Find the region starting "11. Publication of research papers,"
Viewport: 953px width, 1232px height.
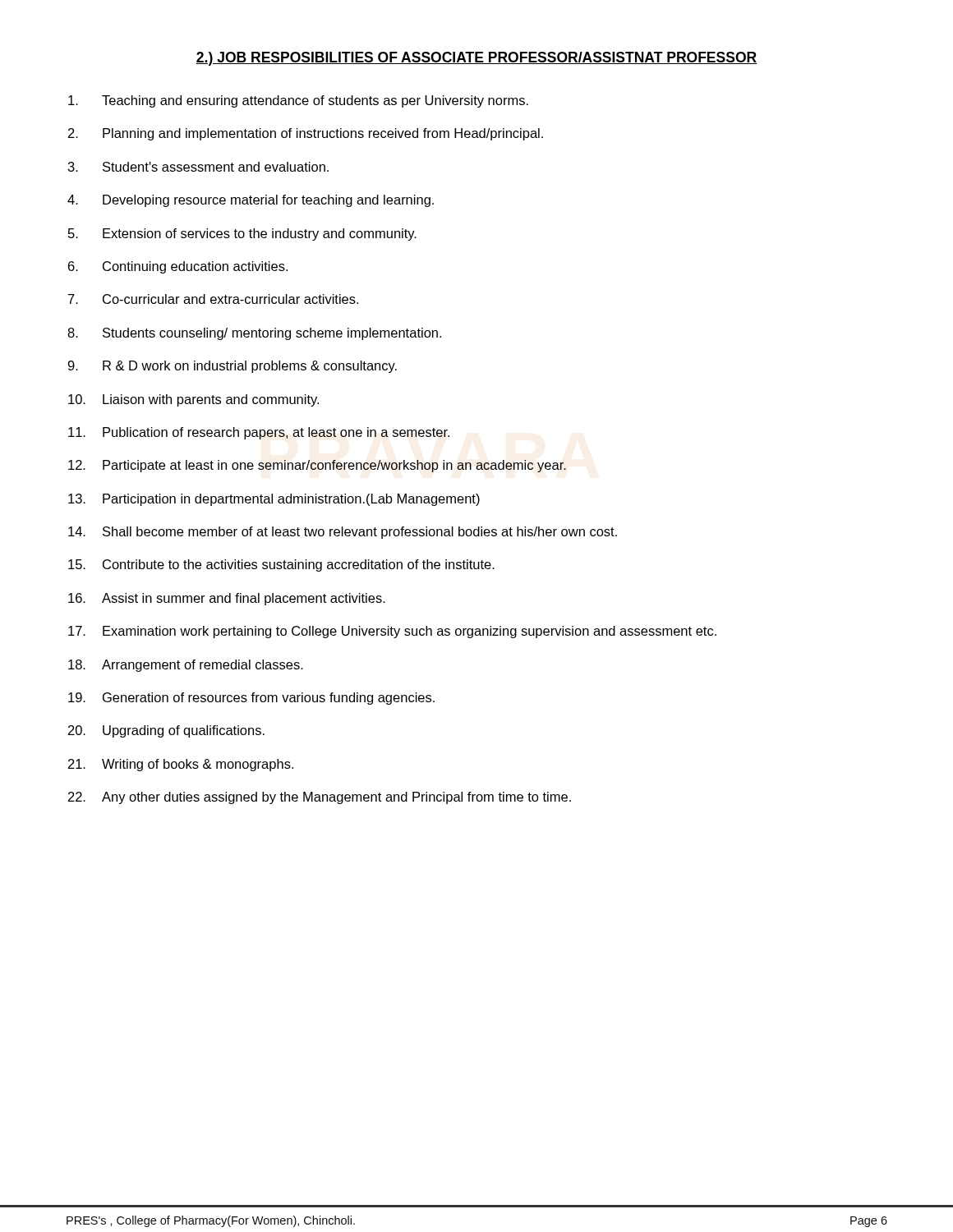tap(259, 433)
